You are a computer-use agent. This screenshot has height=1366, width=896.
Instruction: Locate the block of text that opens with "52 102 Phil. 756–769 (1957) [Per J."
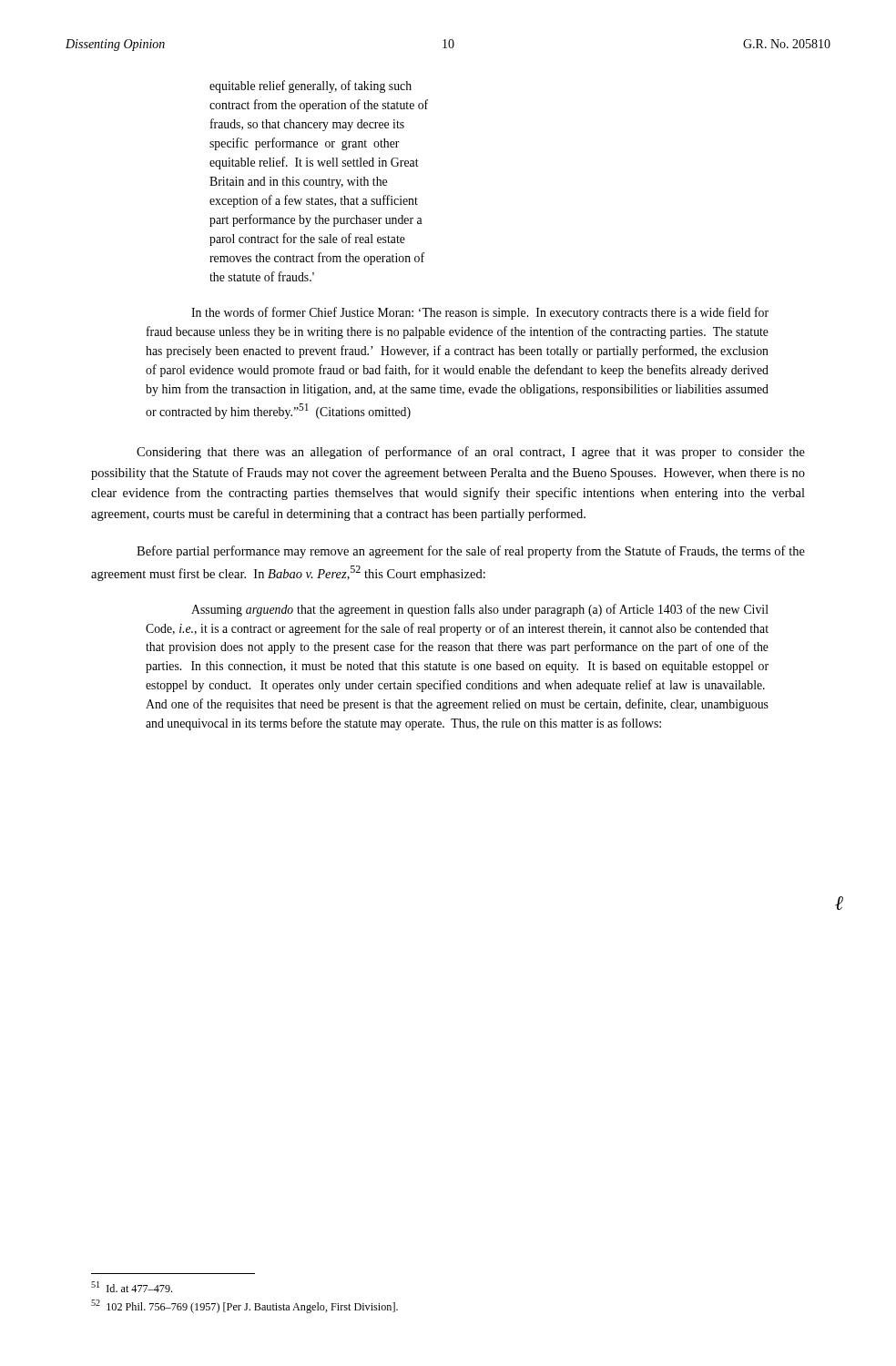click(x=245, y=1306)
